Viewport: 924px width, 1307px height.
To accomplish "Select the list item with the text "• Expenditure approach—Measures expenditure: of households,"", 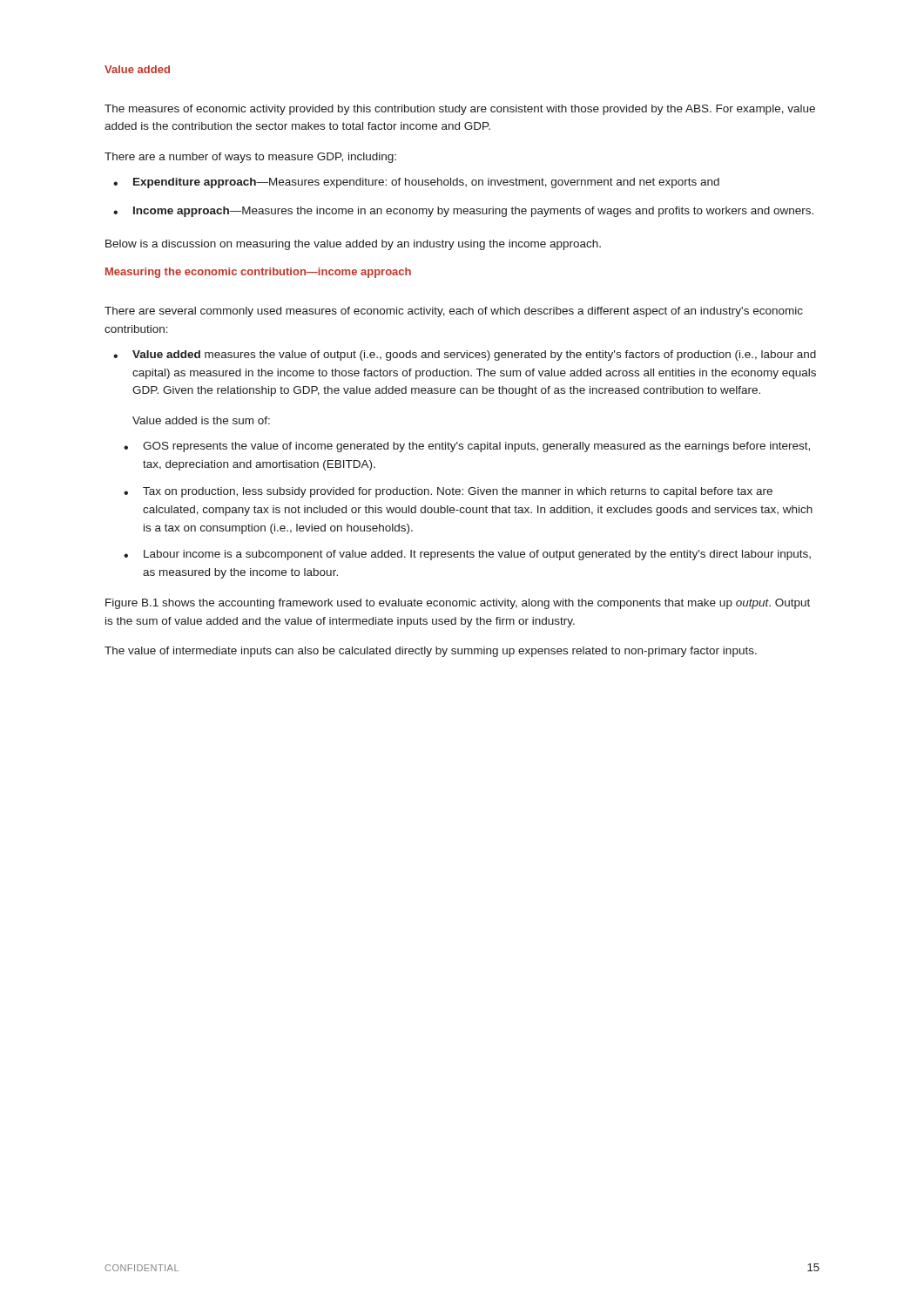I will tap(466, 184).
